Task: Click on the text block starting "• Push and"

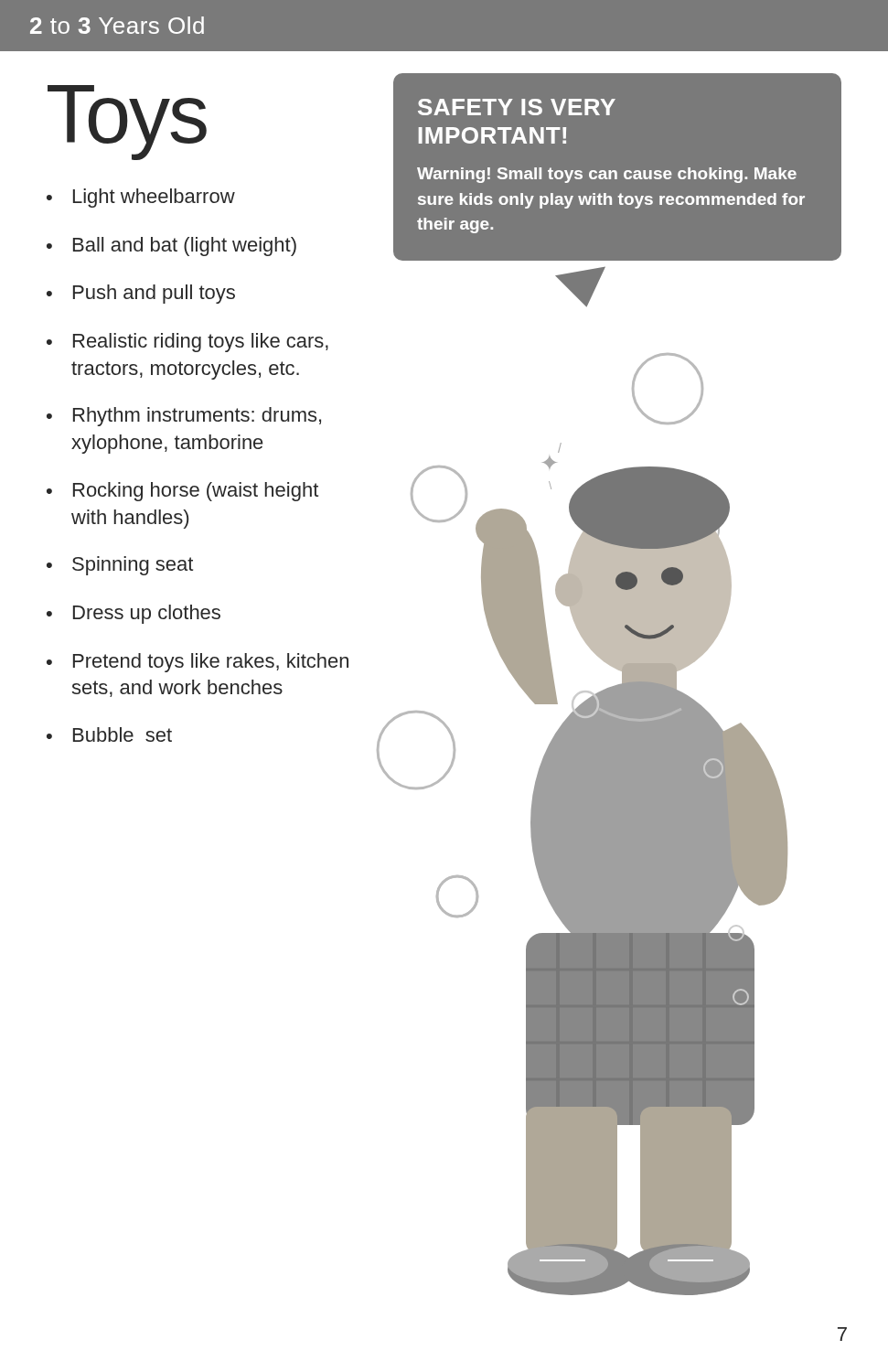Action: (x=141, y=293)
